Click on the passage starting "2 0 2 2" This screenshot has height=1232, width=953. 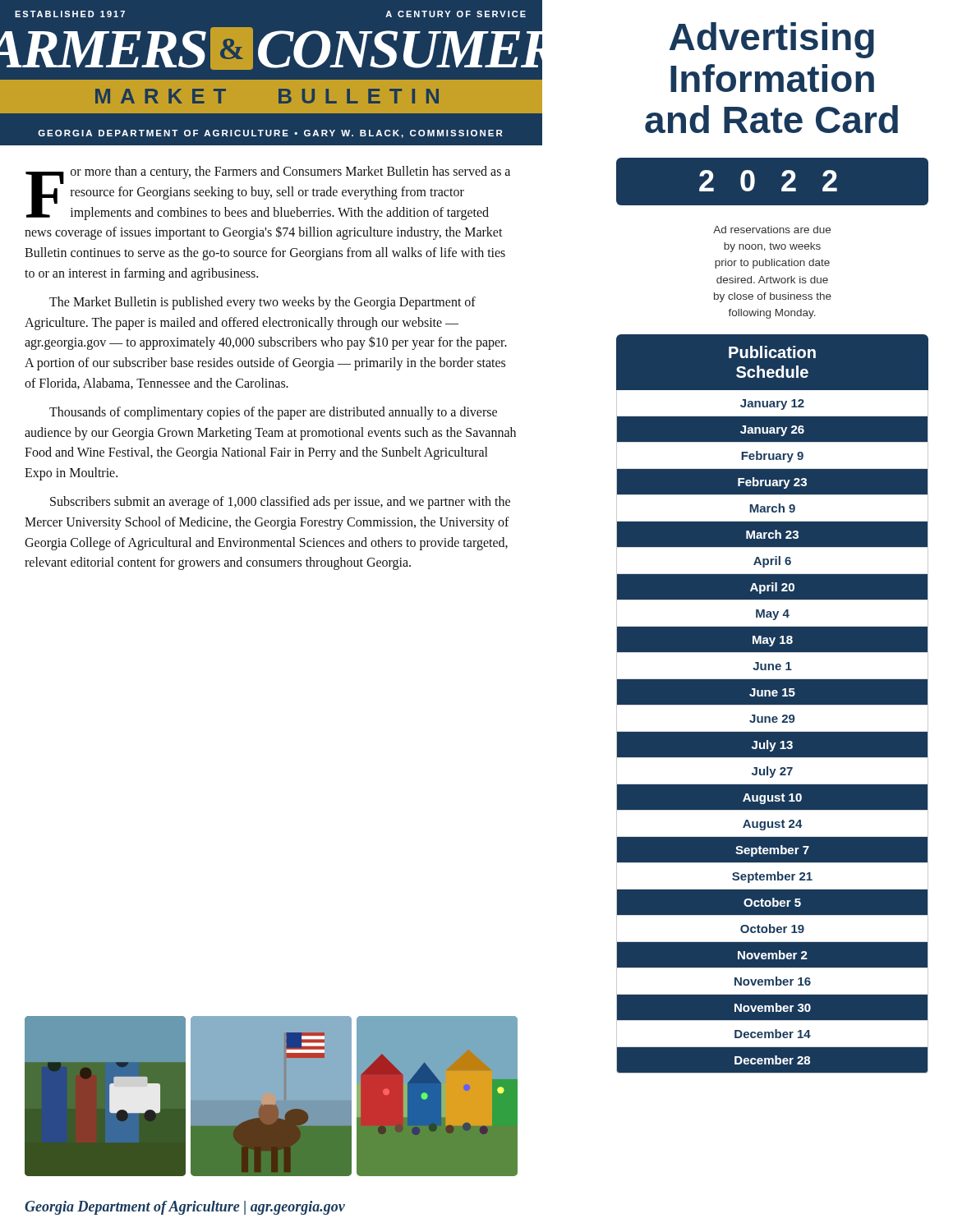[772, 181]
